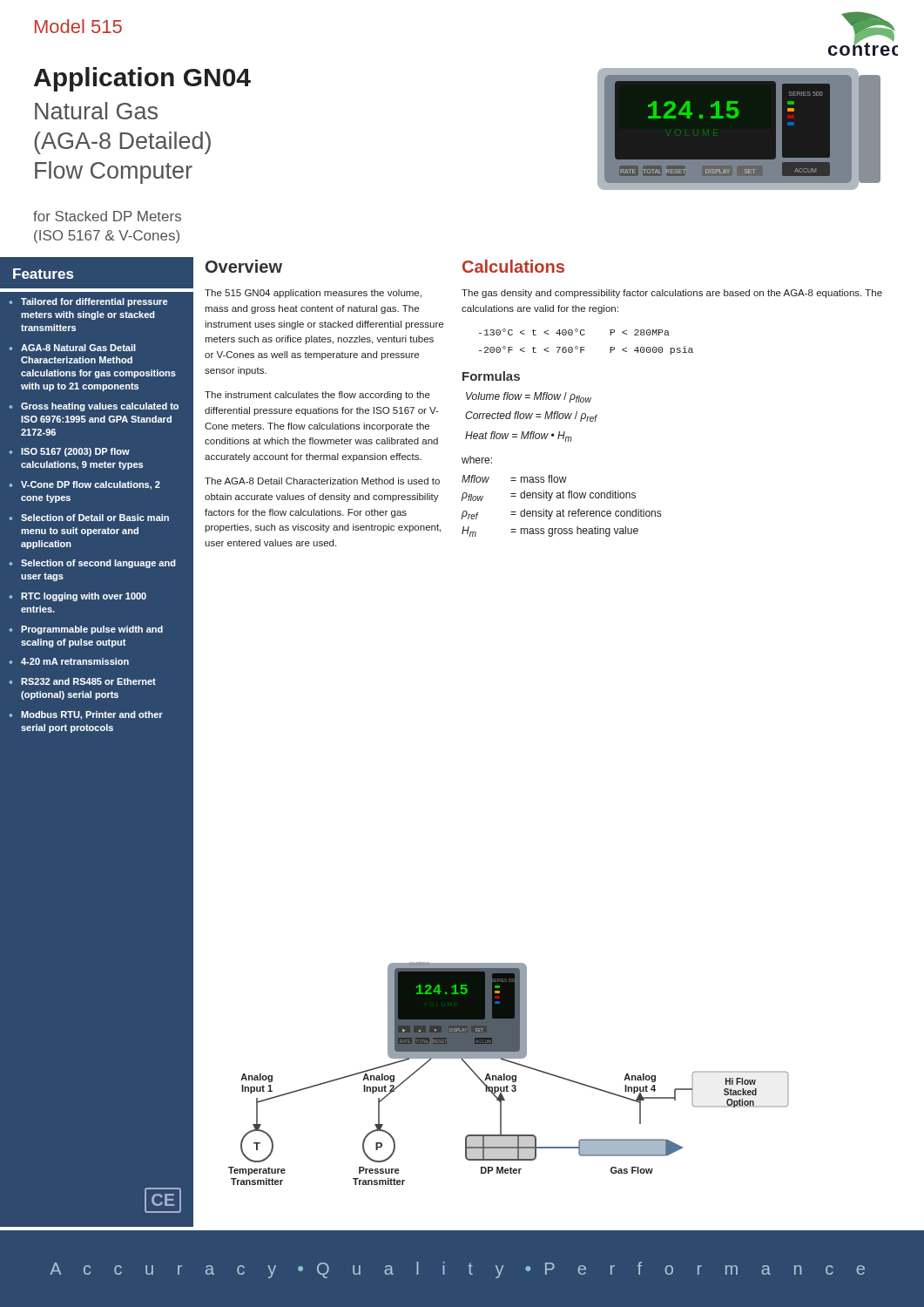The image size is (924, 1307).
Task: Locate the formula that says "Corrected flow = Mflow"
Action: (531, 417)
